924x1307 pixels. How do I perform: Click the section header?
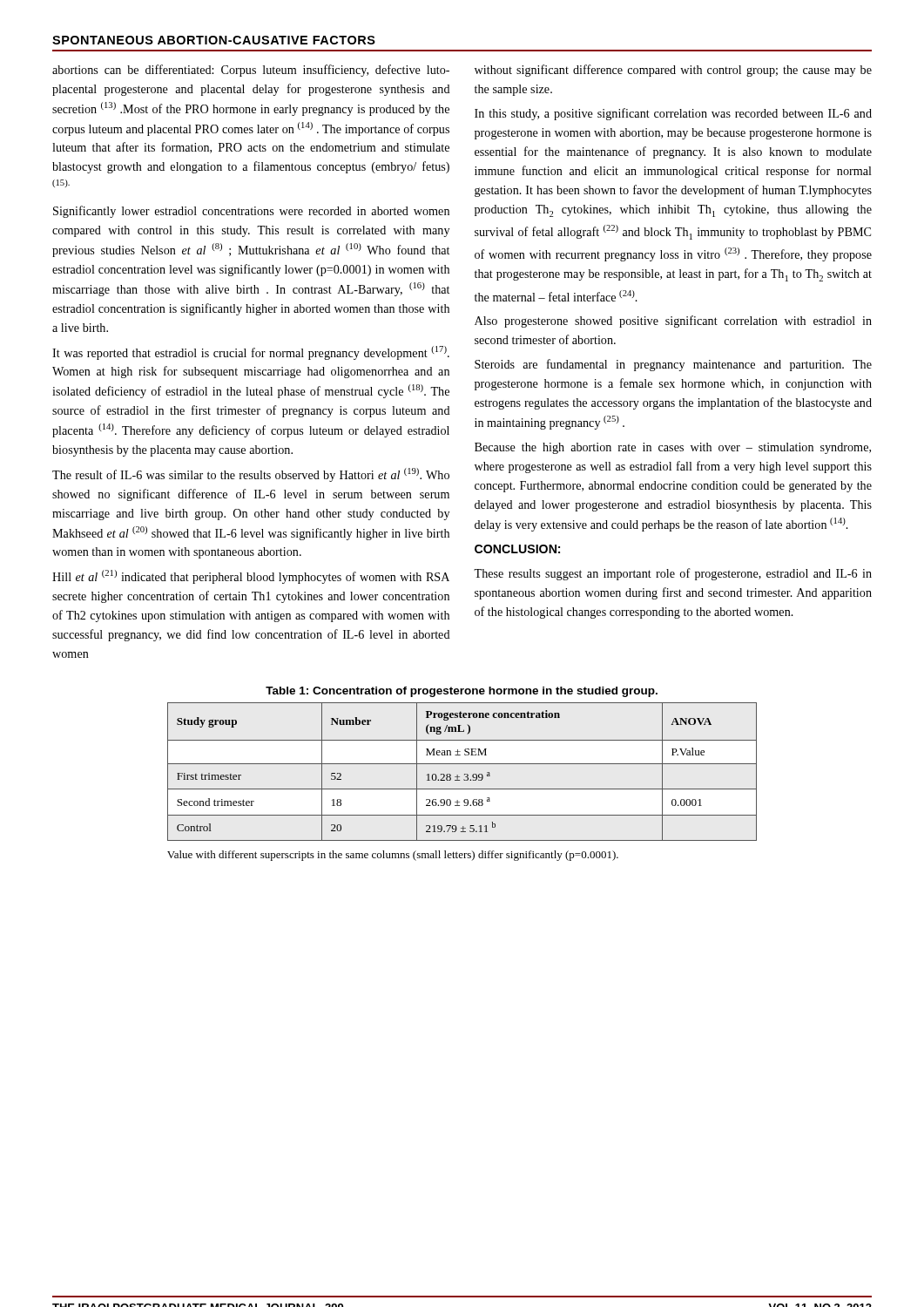coord(462,42)
